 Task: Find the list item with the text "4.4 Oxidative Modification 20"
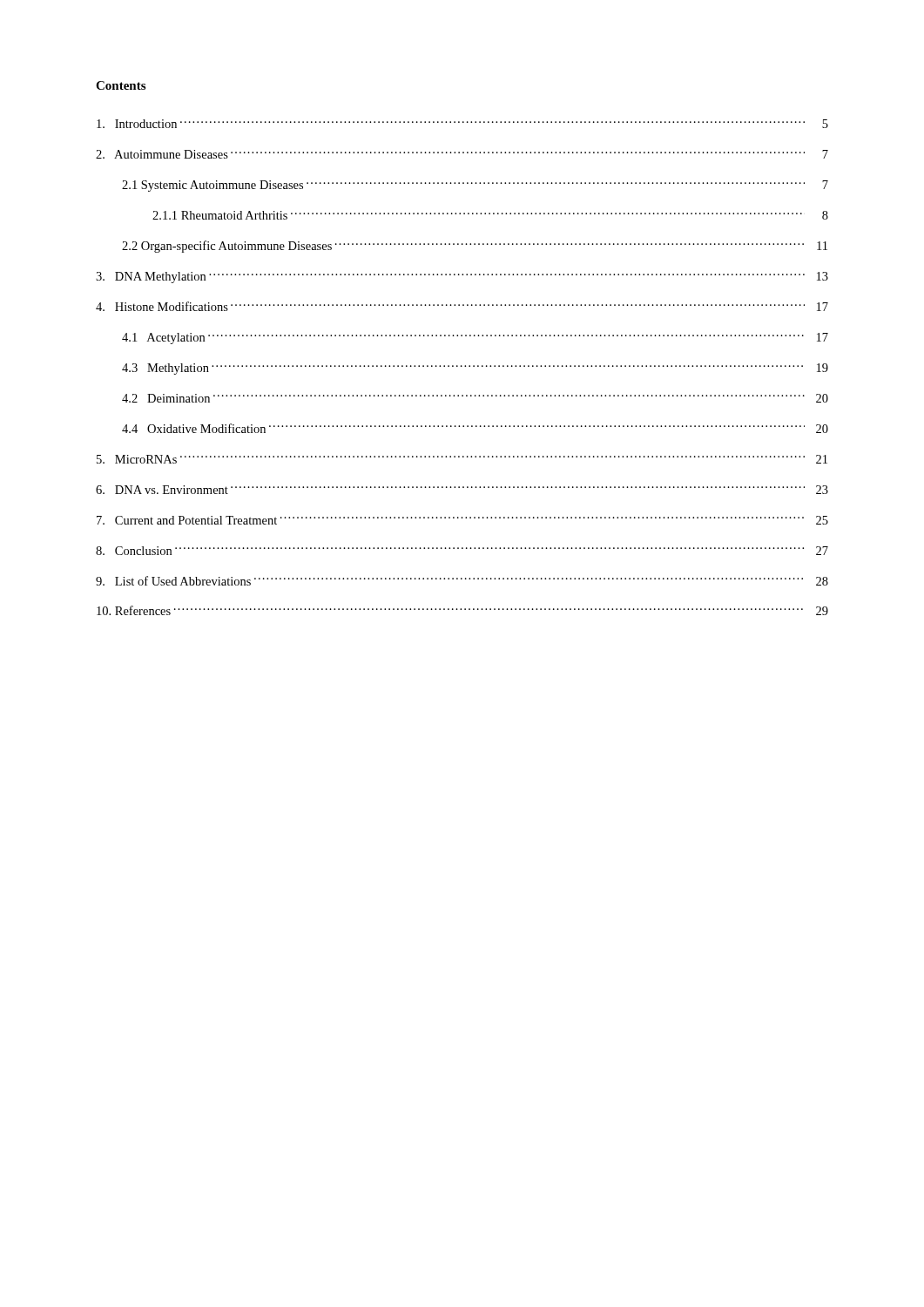(462, 426)
